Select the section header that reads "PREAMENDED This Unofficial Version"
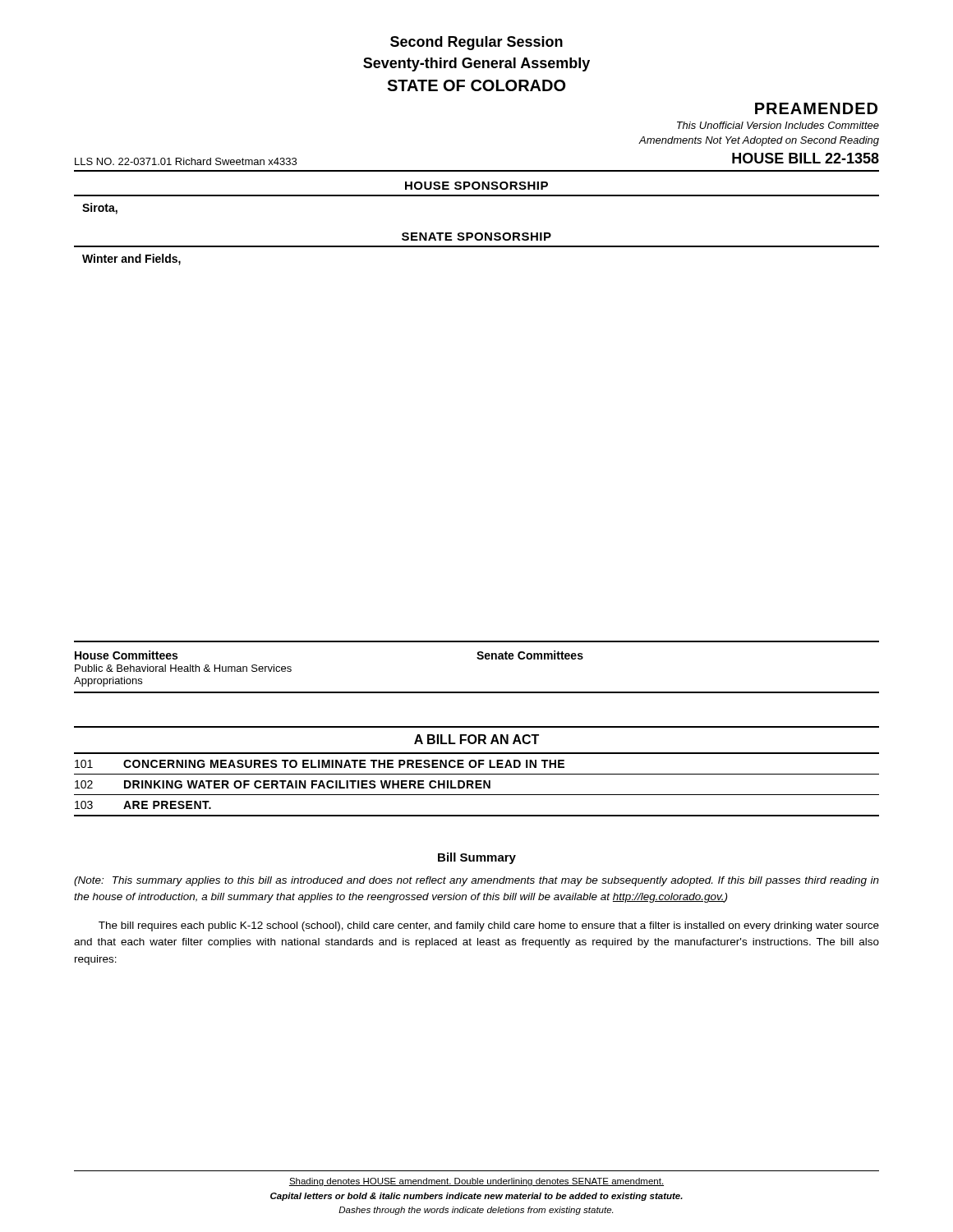 pos(816,108)
